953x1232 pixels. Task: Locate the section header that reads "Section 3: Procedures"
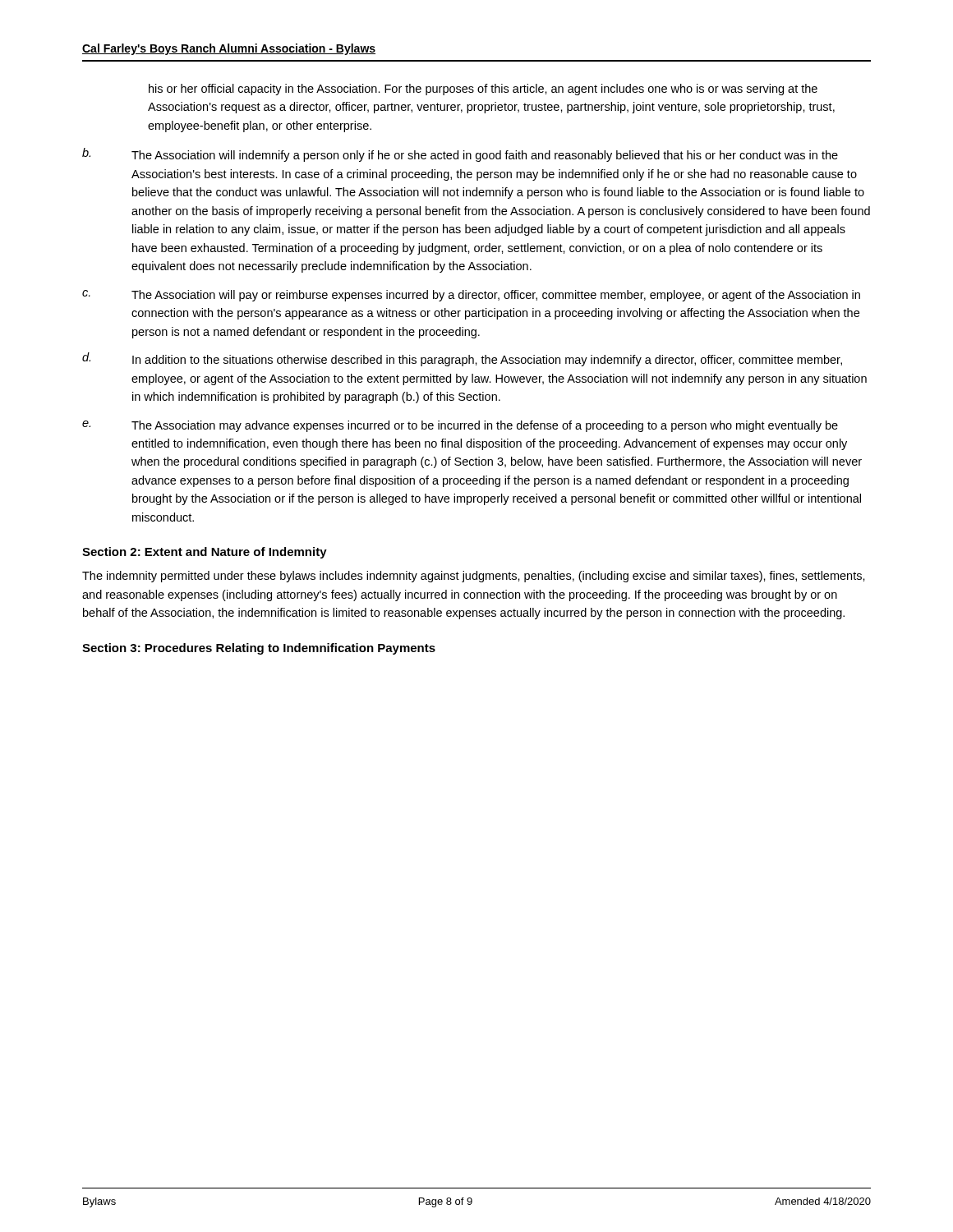pyautogui.click(x=259, y=647)
